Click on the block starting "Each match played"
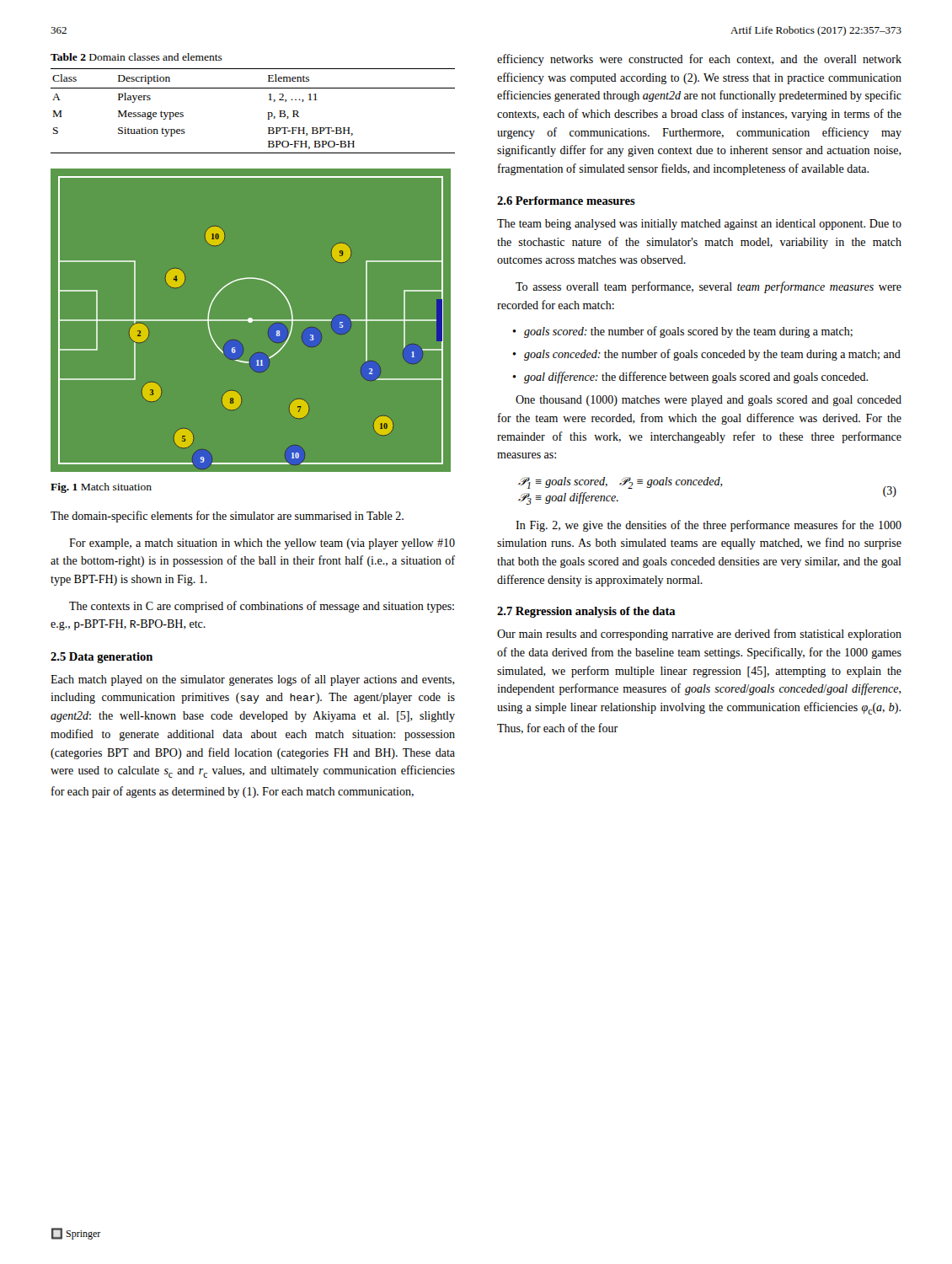 coord(253,736)
